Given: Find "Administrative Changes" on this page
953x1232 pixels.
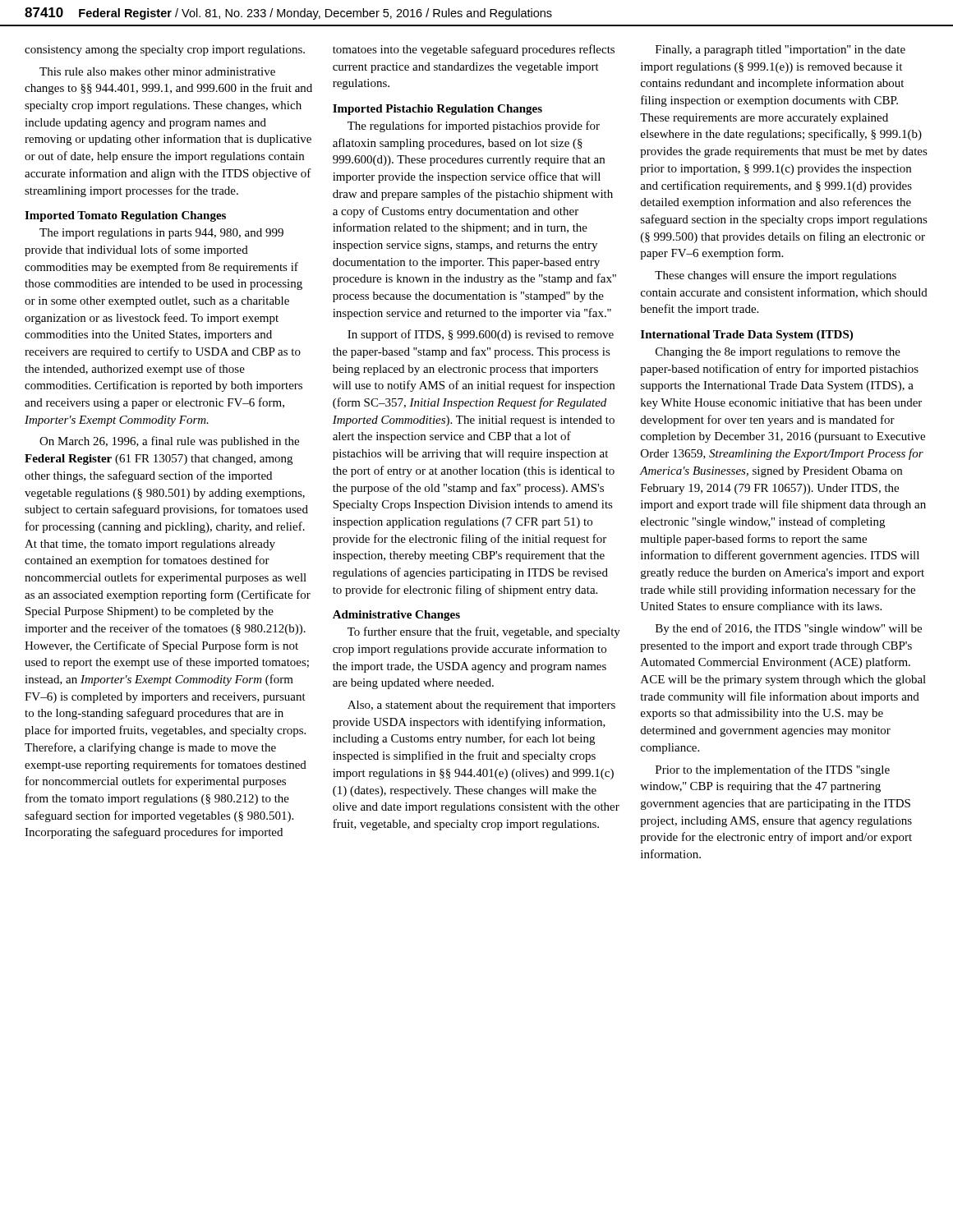Looking at the screenshot, I should 396,615.
